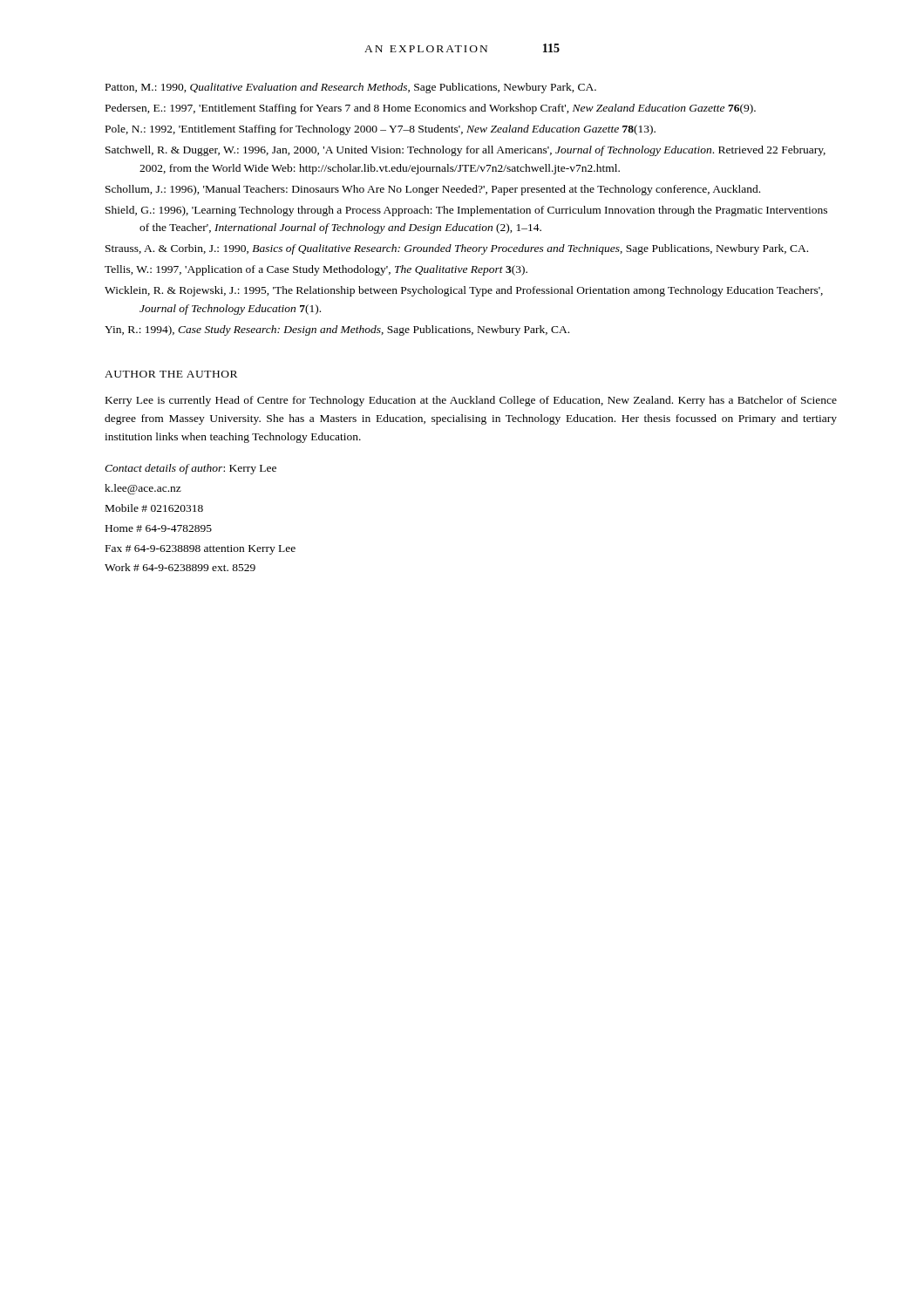The height and width of the screenshot is (1308, 924).
Task: Point to the block beginning "Pedersen, E.: 1997, 'Entitlement Staffing"
Action: pyautogui.click(x=430, y=108)
